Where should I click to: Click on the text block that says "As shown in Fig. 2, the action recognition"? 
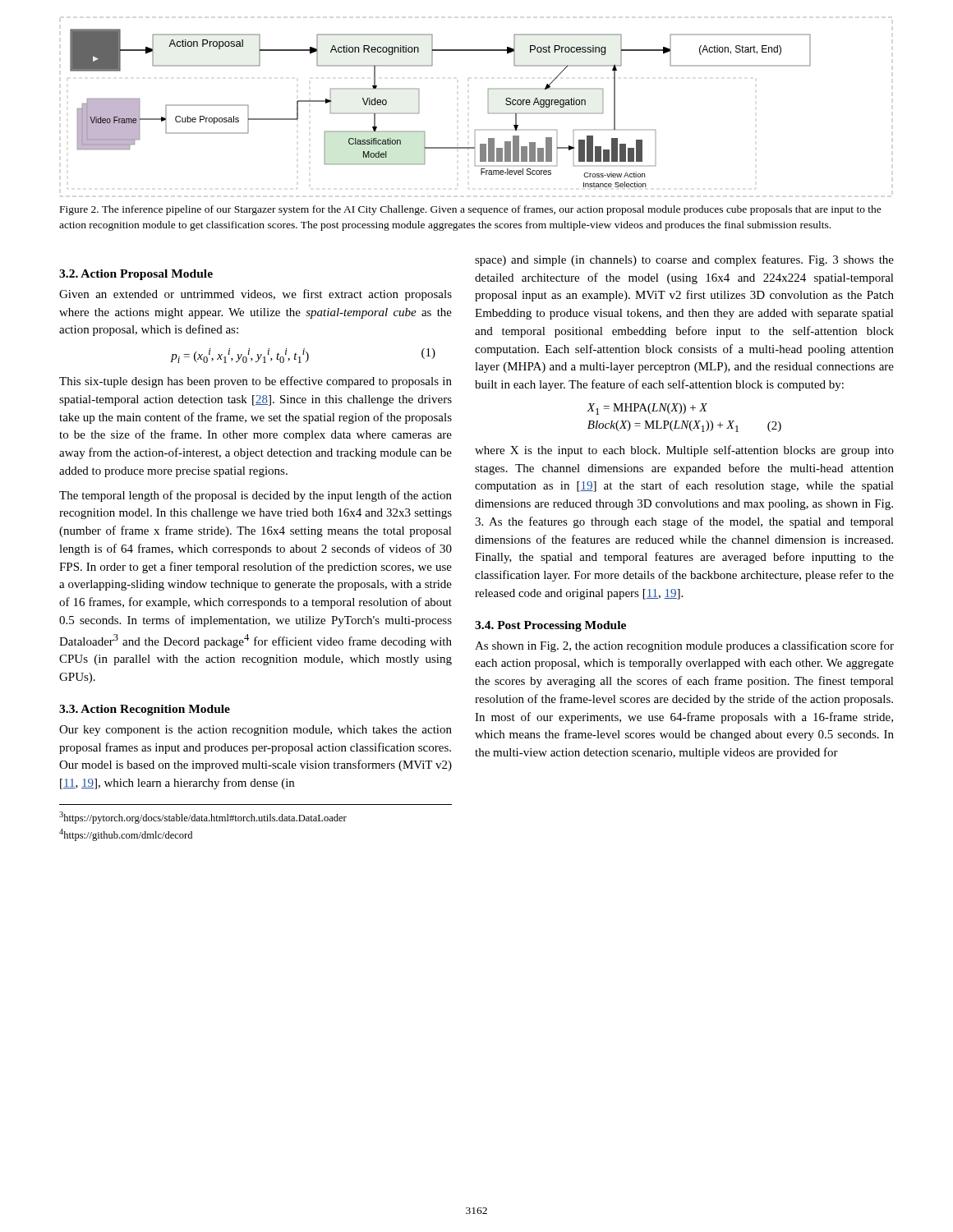[684, 699]
